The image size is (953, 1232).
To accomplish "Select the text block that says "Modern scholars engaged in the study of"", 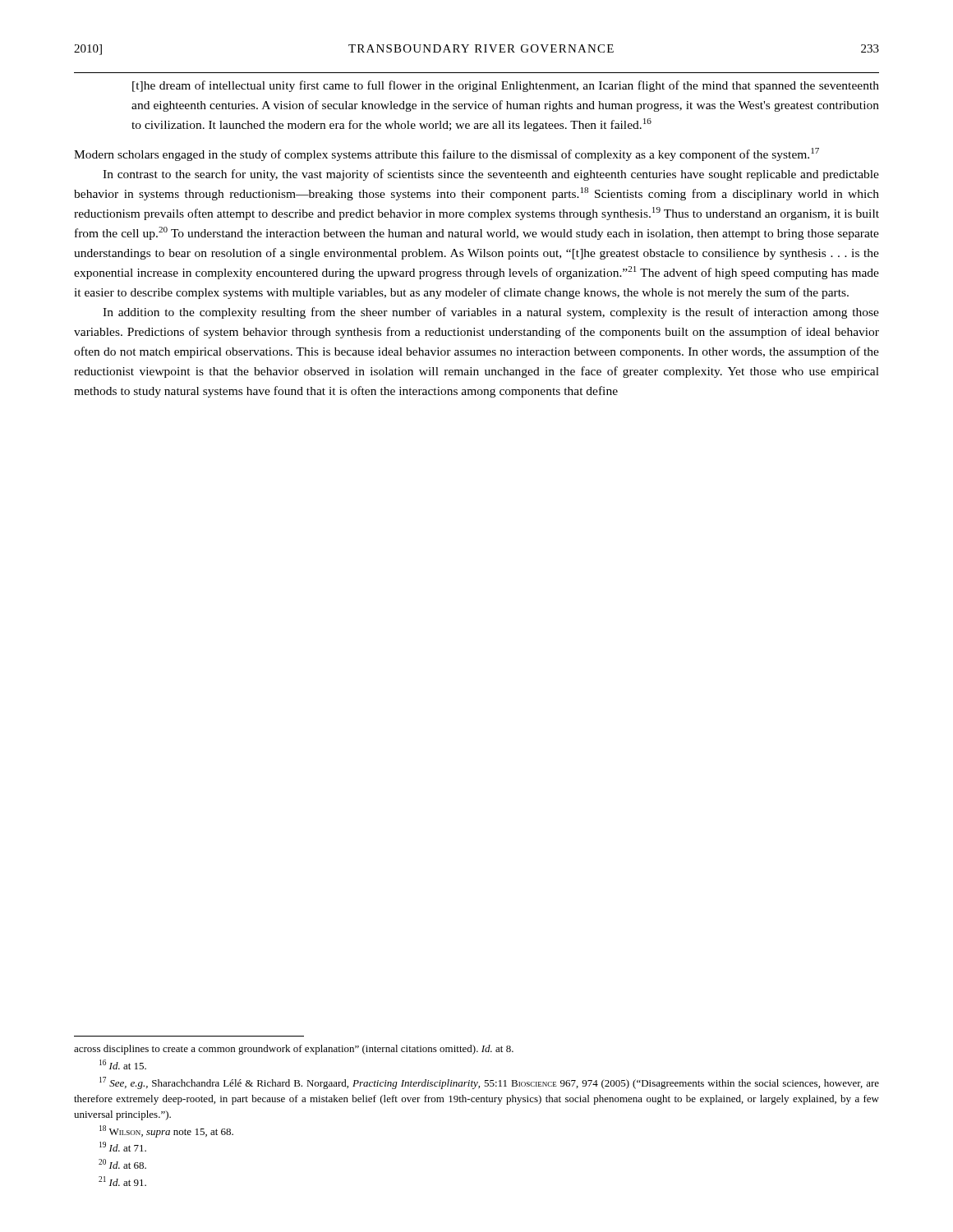I will click(x=447, y=153).
